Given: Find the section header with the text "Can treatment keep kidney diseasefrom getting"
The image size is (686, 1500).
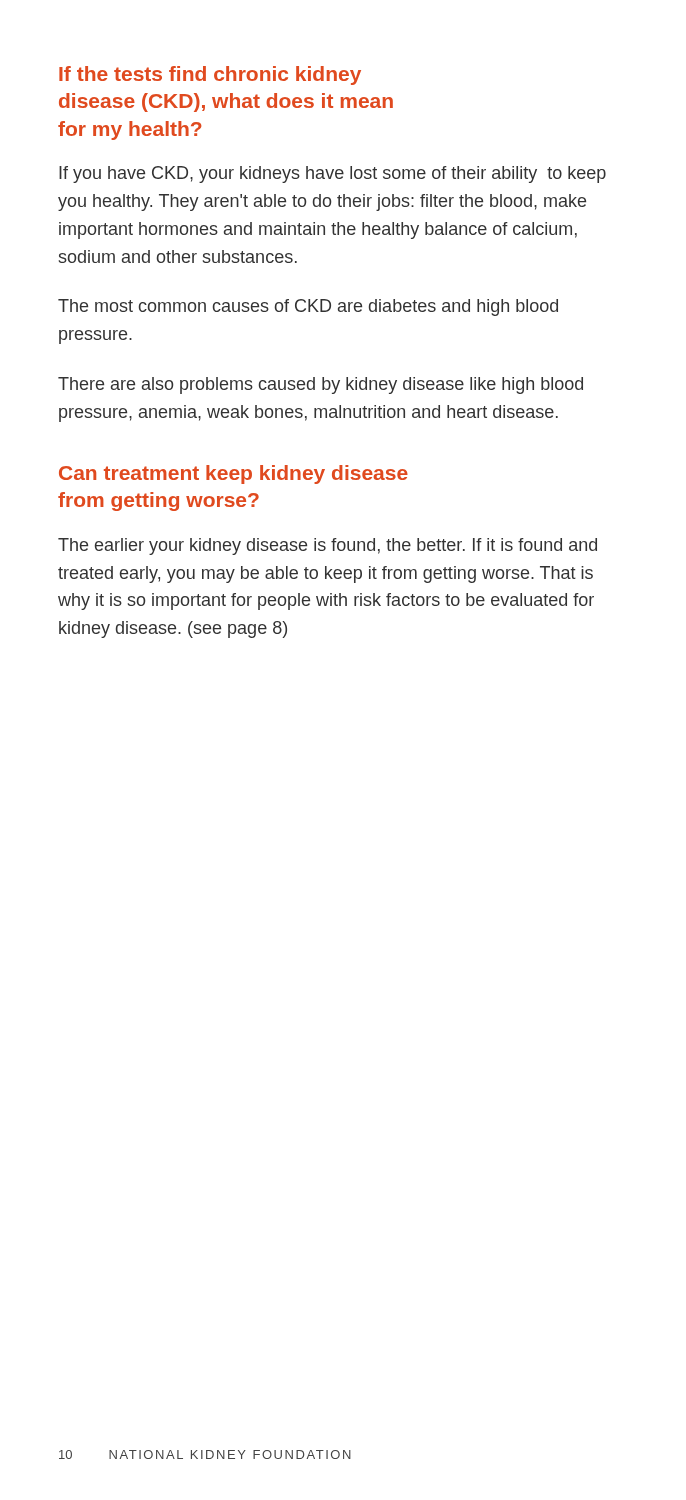Looking at the screenshot, I should (233, 486).
